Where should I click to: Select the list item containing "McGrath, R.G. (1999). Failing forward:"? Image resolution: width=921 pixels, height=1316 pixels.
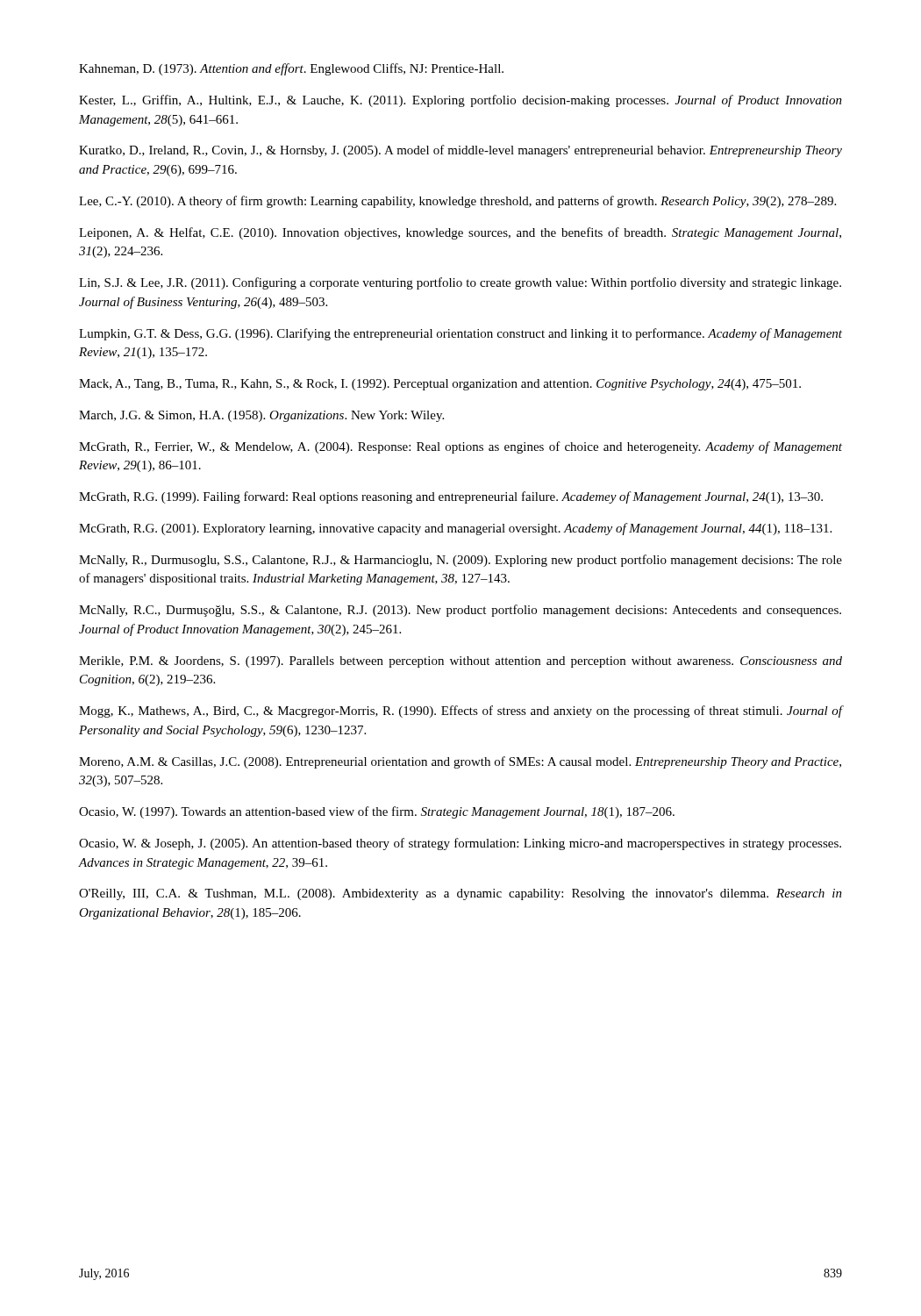click(451, 497)
